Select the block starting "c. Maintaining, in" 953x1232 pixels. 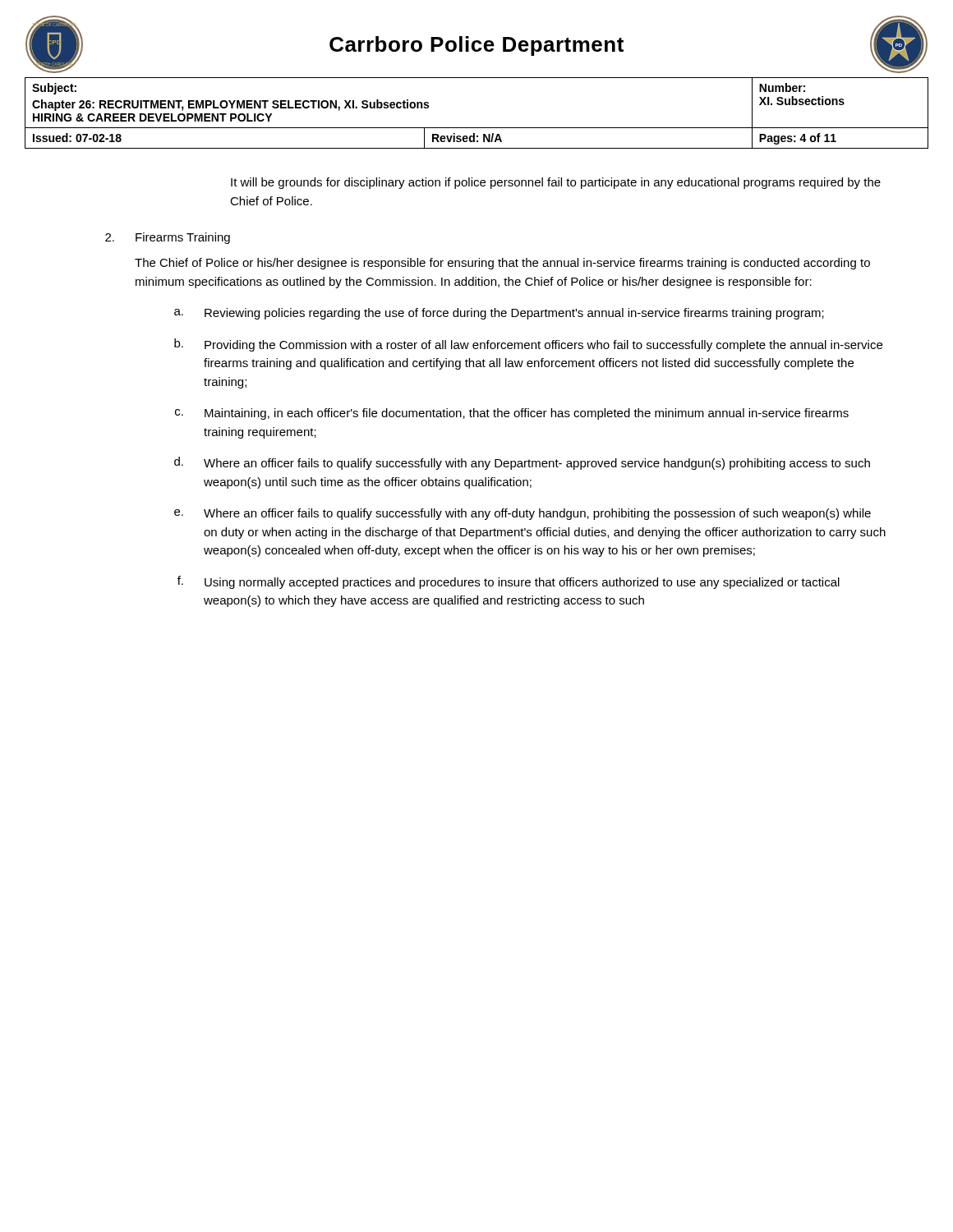[511, 423]
